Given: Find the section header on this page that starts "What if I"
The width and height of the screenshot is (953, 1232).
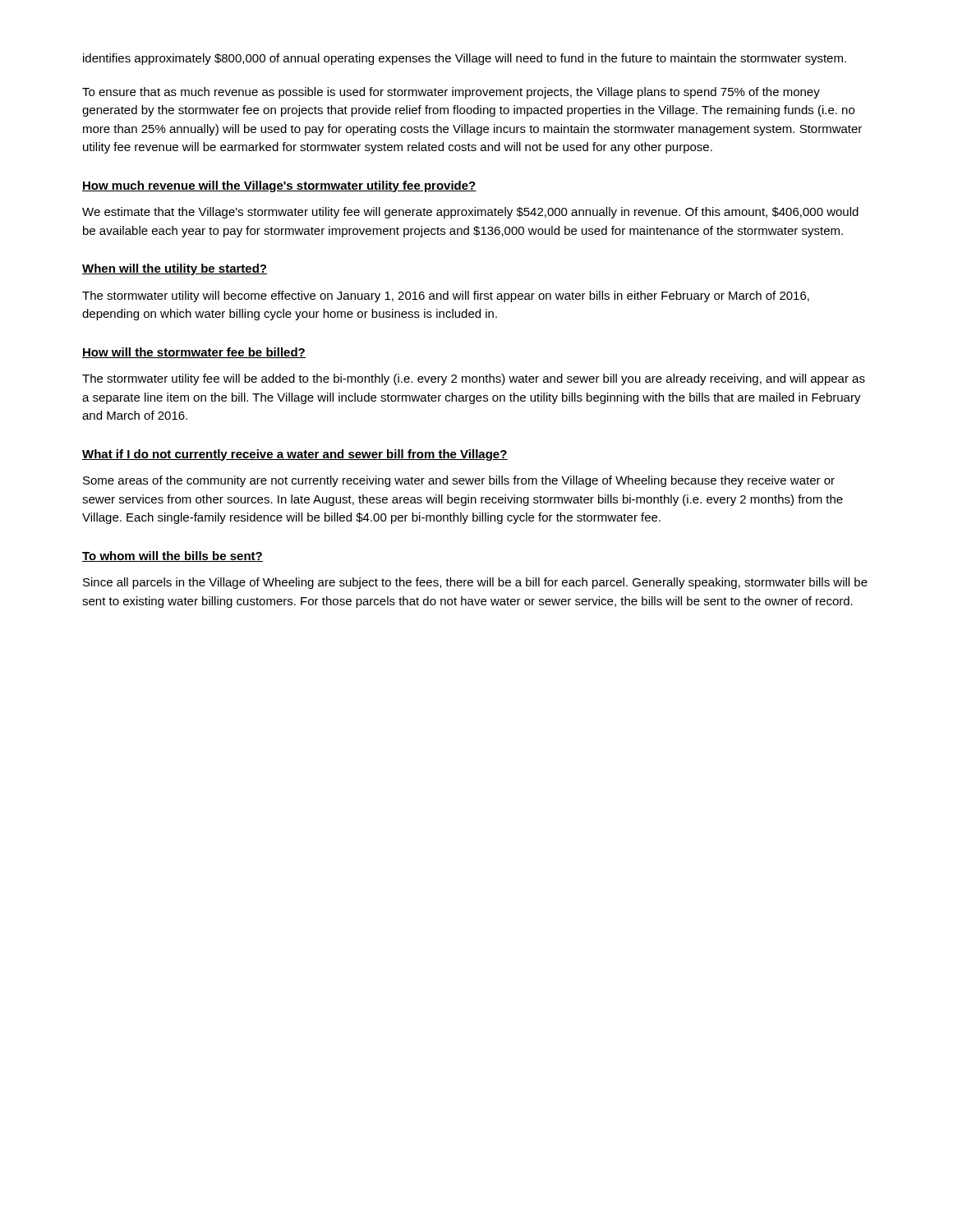Looking at the screenshot, I should point(295,453).
